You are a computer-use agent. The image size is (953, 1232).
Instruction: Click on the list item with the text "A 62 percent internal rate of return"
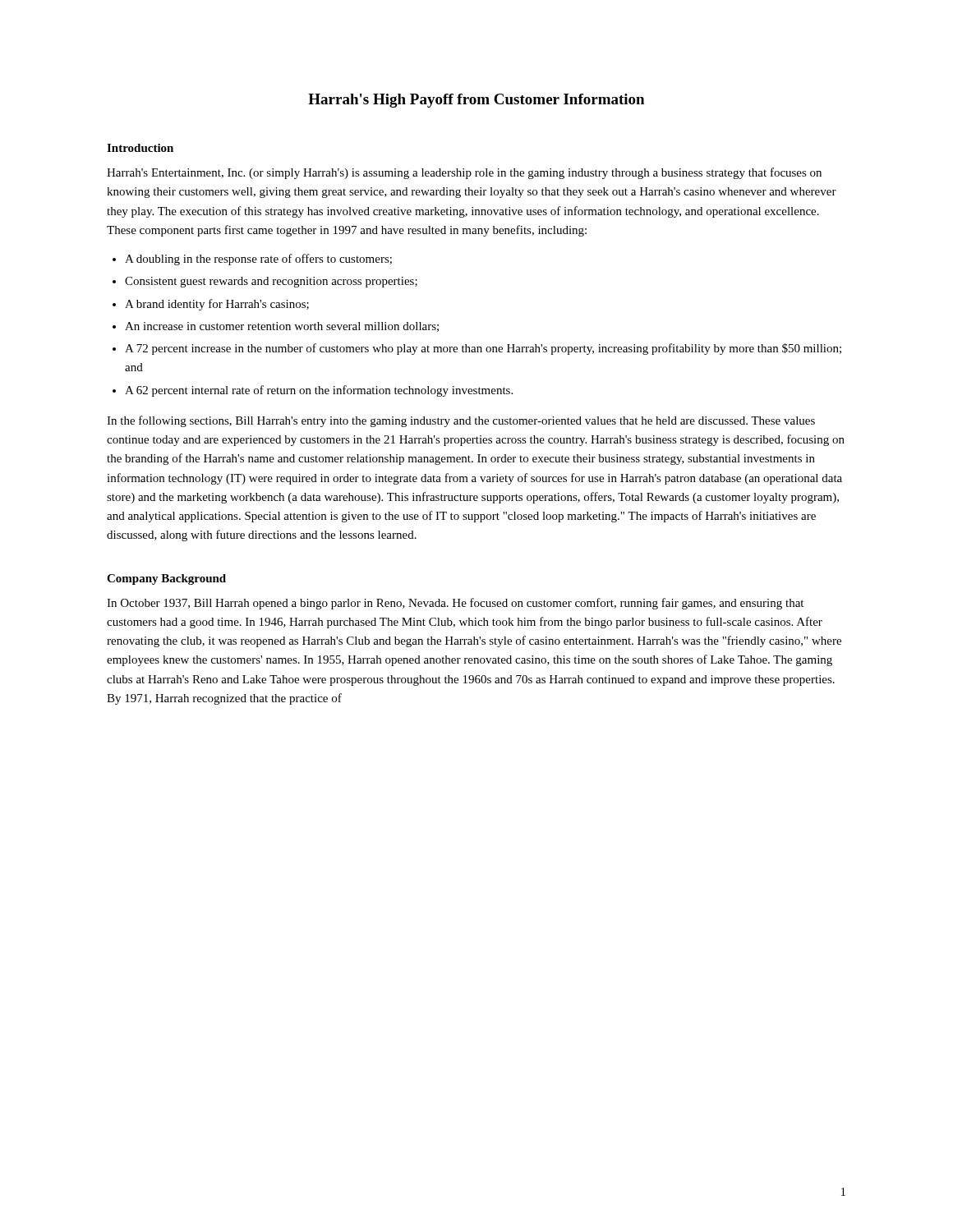click(x=319, y=390)
